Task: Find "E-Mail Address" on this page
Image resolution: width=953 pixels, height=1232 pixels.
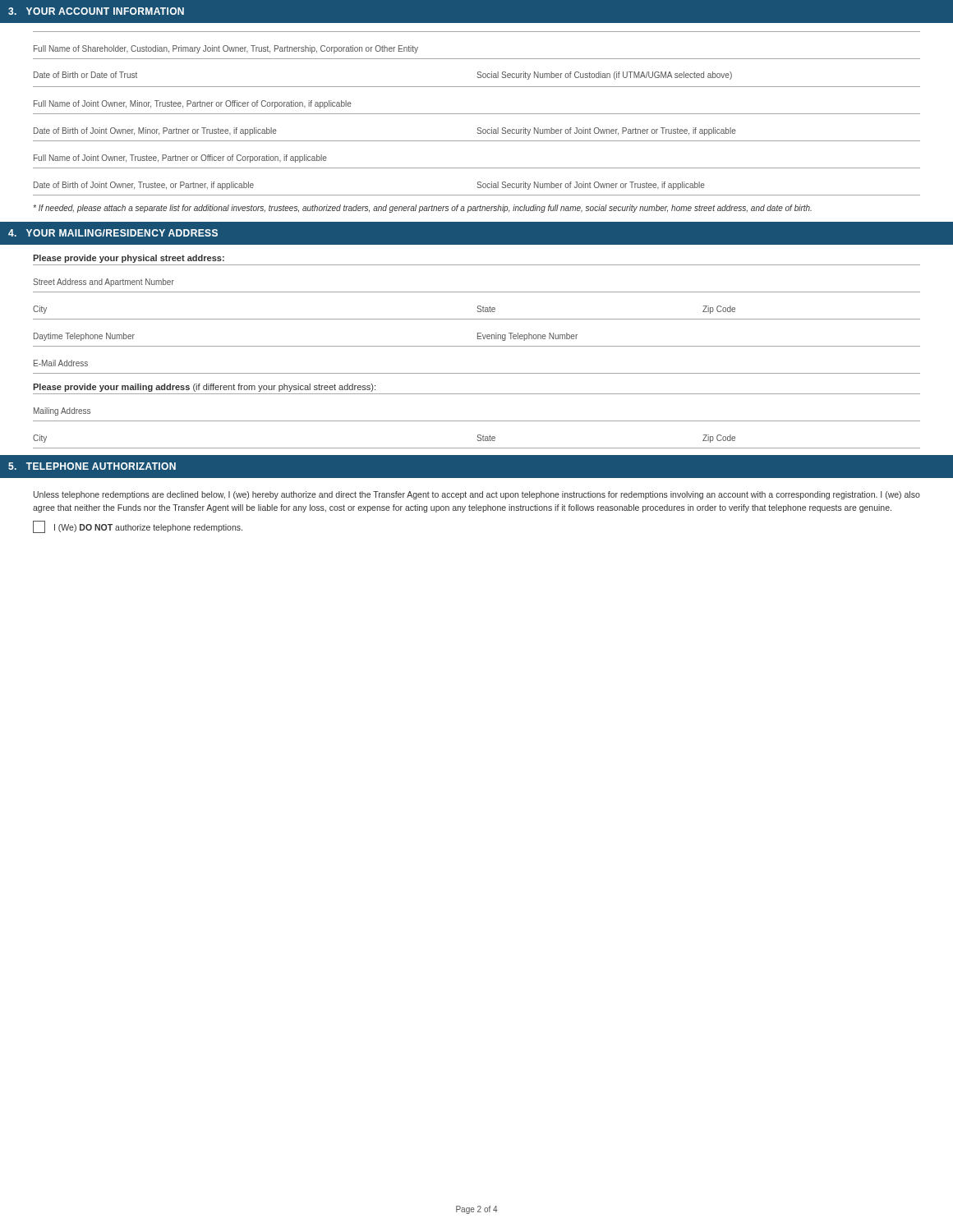Action: click(x=61, y=363)
